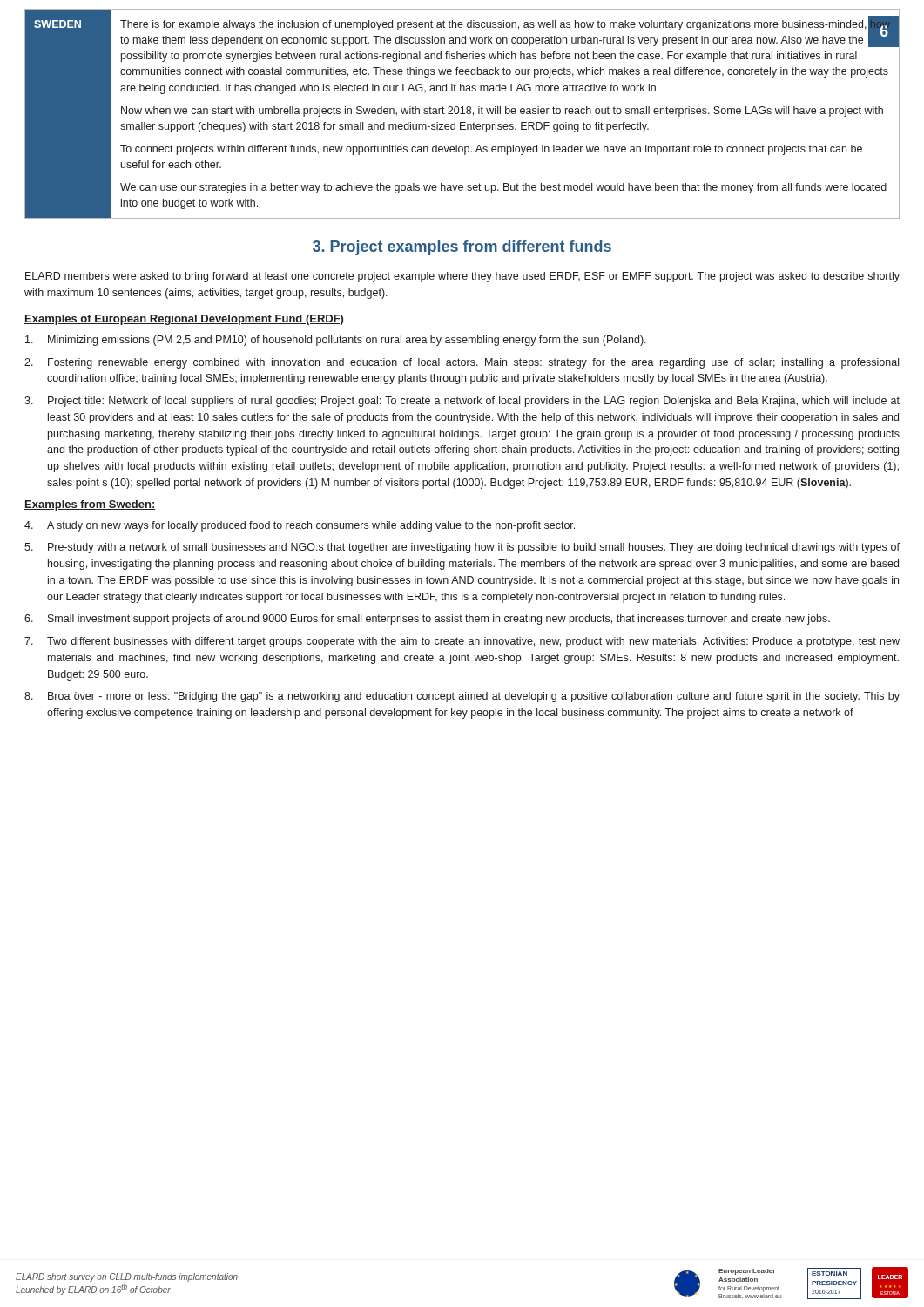924x1307 pixels.
Task: Point to the block beginning "Minimizing emissions (PM 2,5 and PM10) of household"
Action: click(462, 340)
